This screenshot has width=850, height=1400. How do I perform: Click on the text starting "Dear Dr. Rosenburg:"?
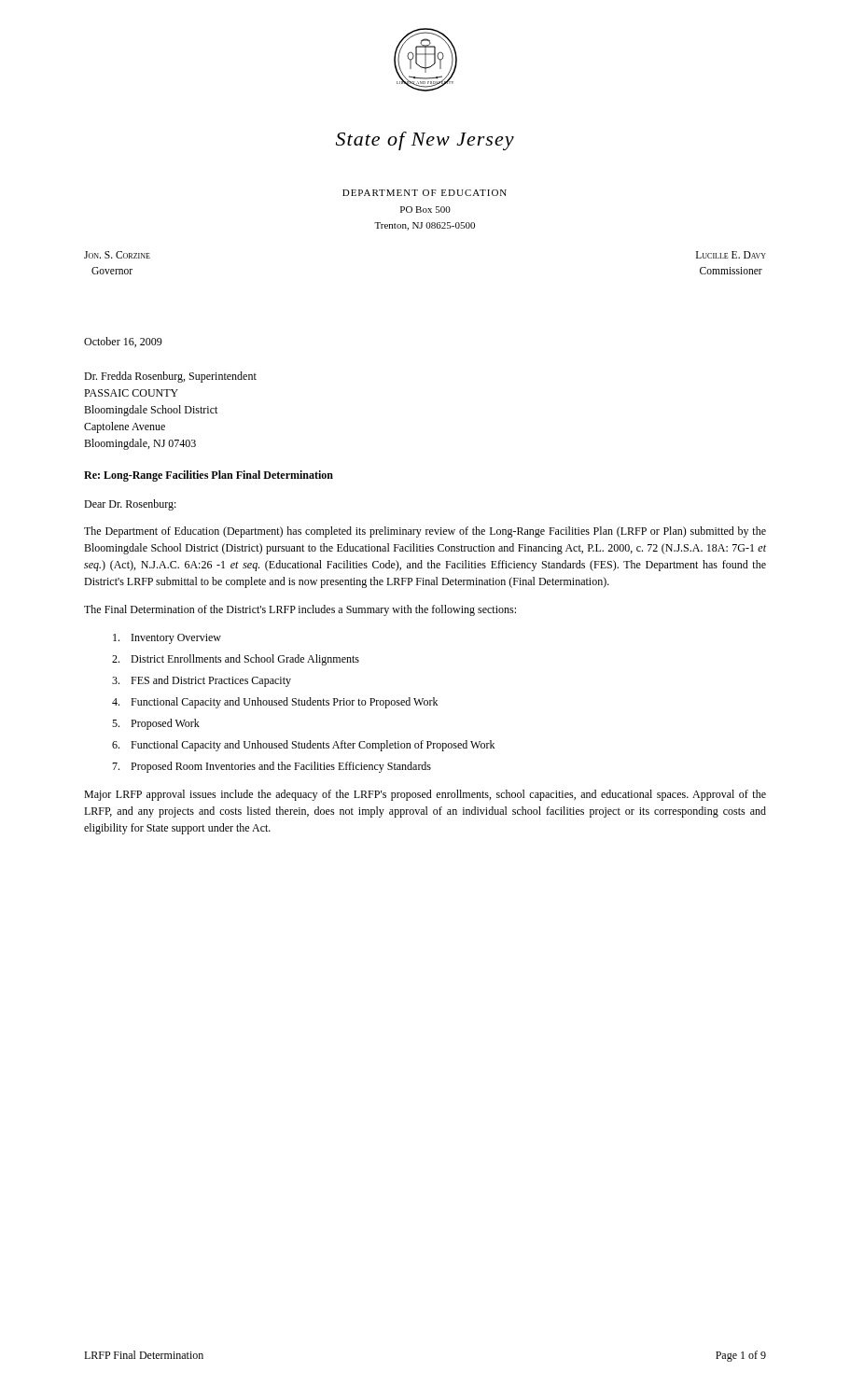pyautogui.click(x=130, y=504)
